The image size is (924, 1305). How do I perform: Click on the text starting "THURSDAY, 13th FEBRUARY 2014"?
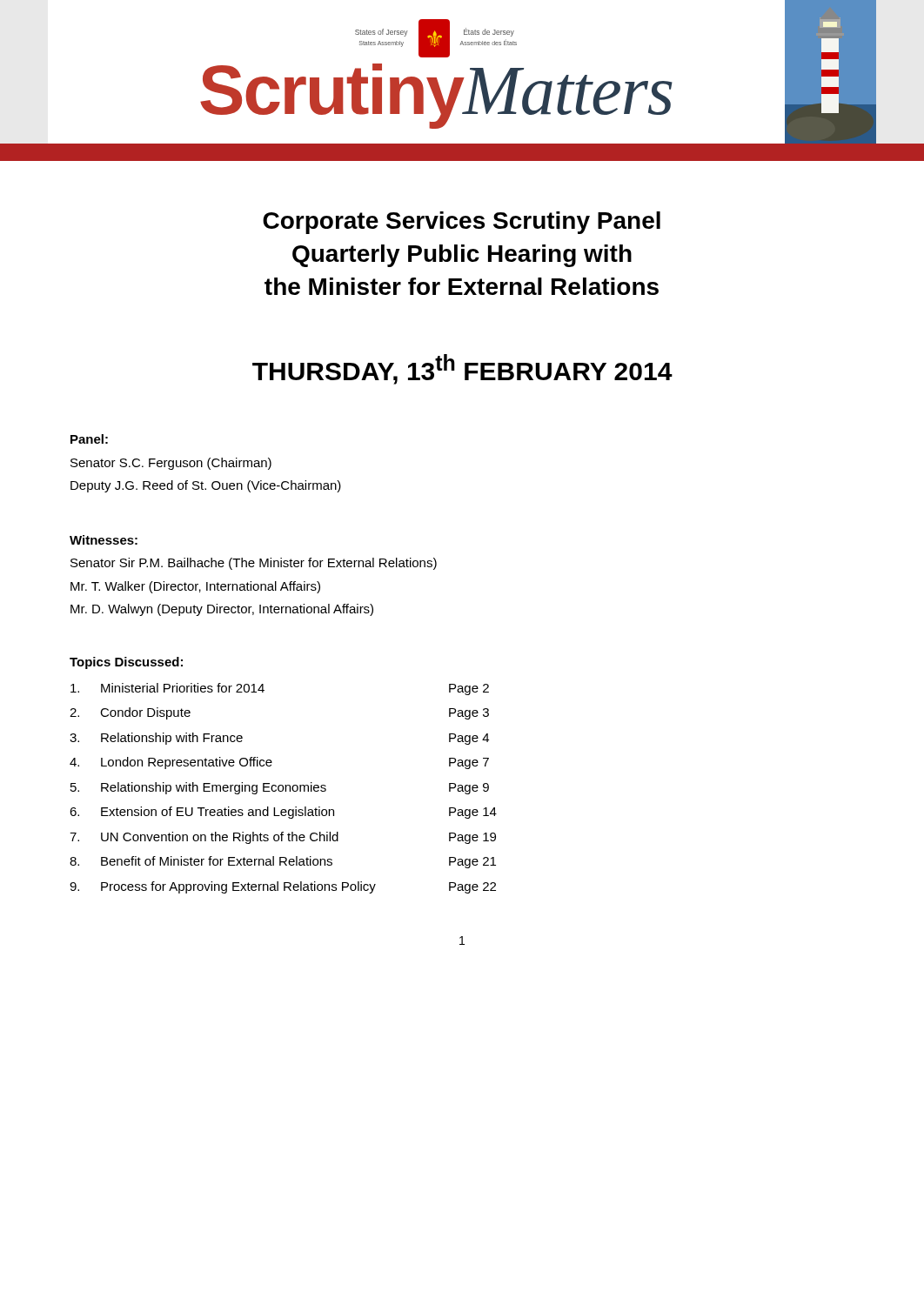462,369
